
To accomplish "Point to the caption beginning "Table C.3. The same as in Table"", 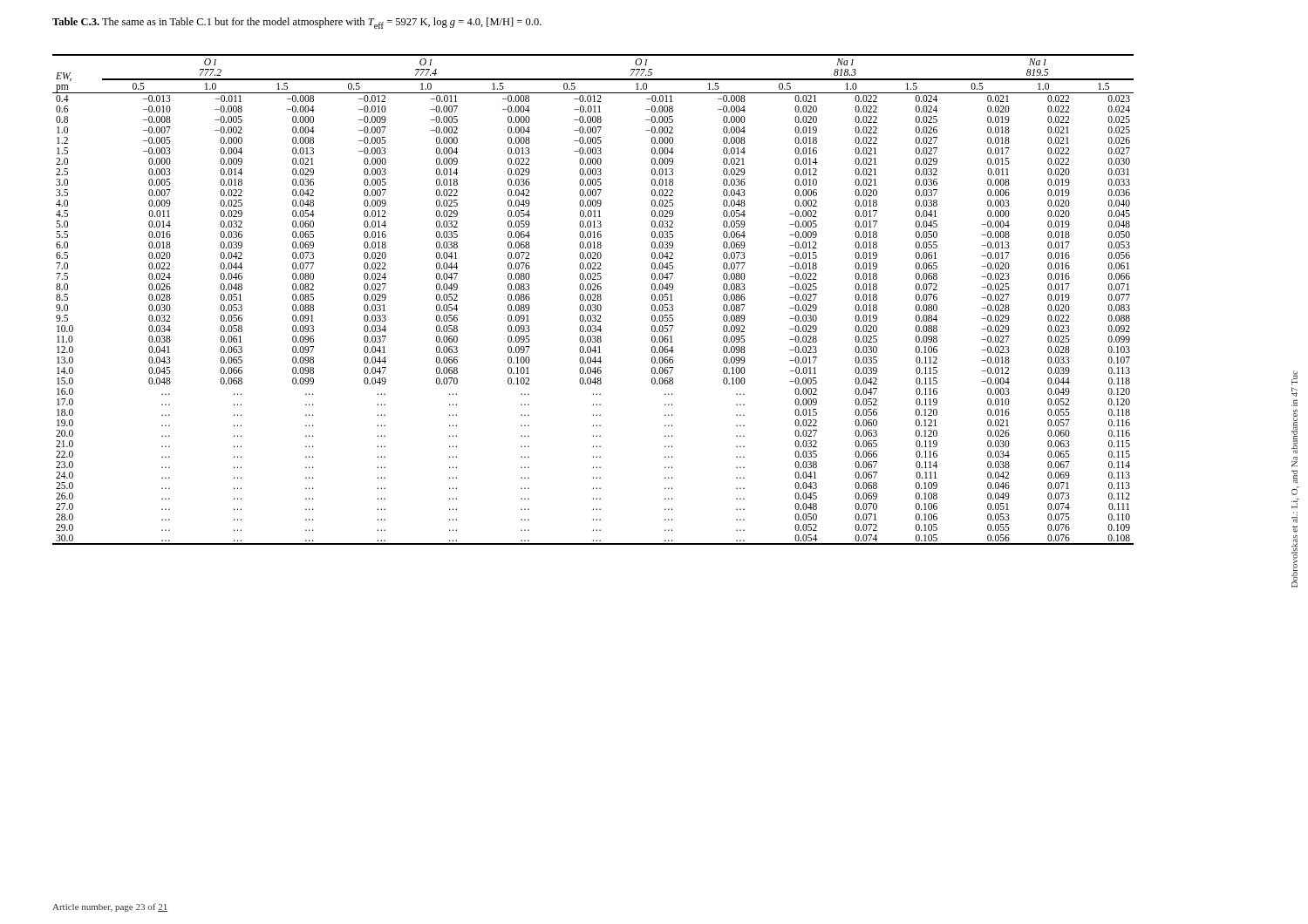I will click(x=297, y=23).
